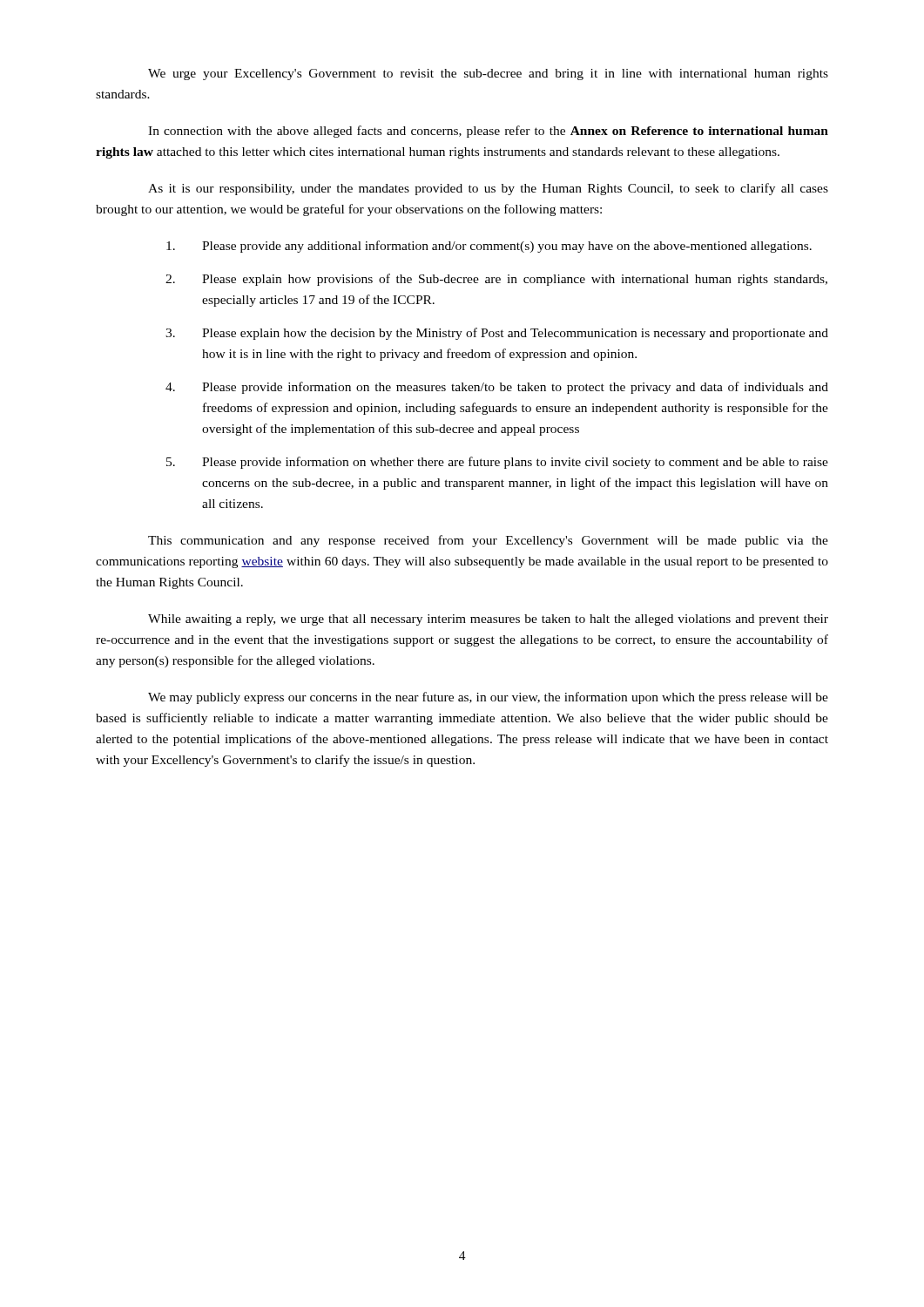Point to the block beginning "We may publicly express our concerns in the"
The height and width of the screenshot is (1307, 924).
[x=462, y=729]
